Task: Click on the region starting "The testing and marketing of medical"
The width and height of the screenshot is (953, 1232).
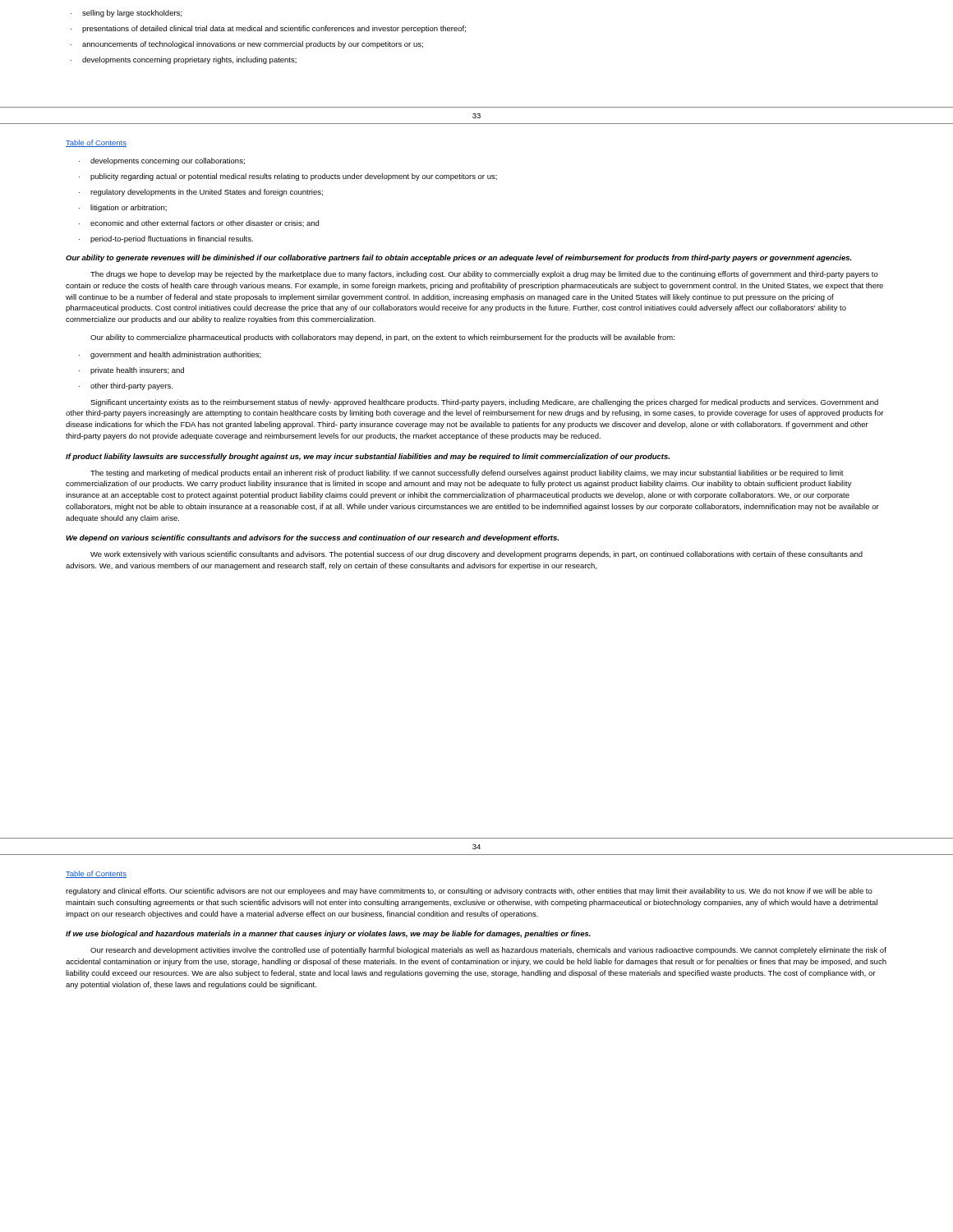Action: point(472,495)
